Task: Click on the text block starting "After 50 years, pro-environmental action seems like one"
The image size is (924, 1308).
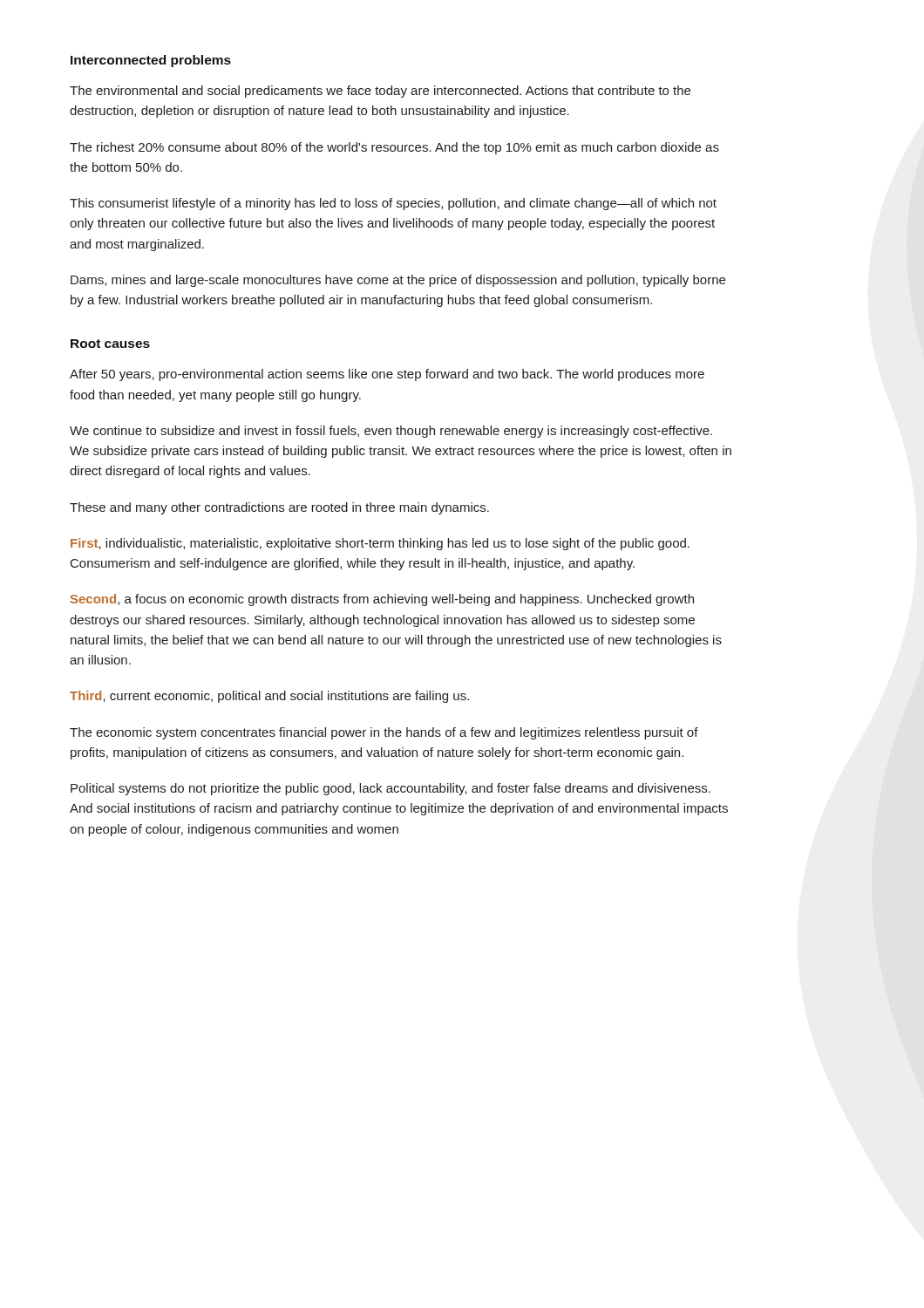Action: (387, 384)
